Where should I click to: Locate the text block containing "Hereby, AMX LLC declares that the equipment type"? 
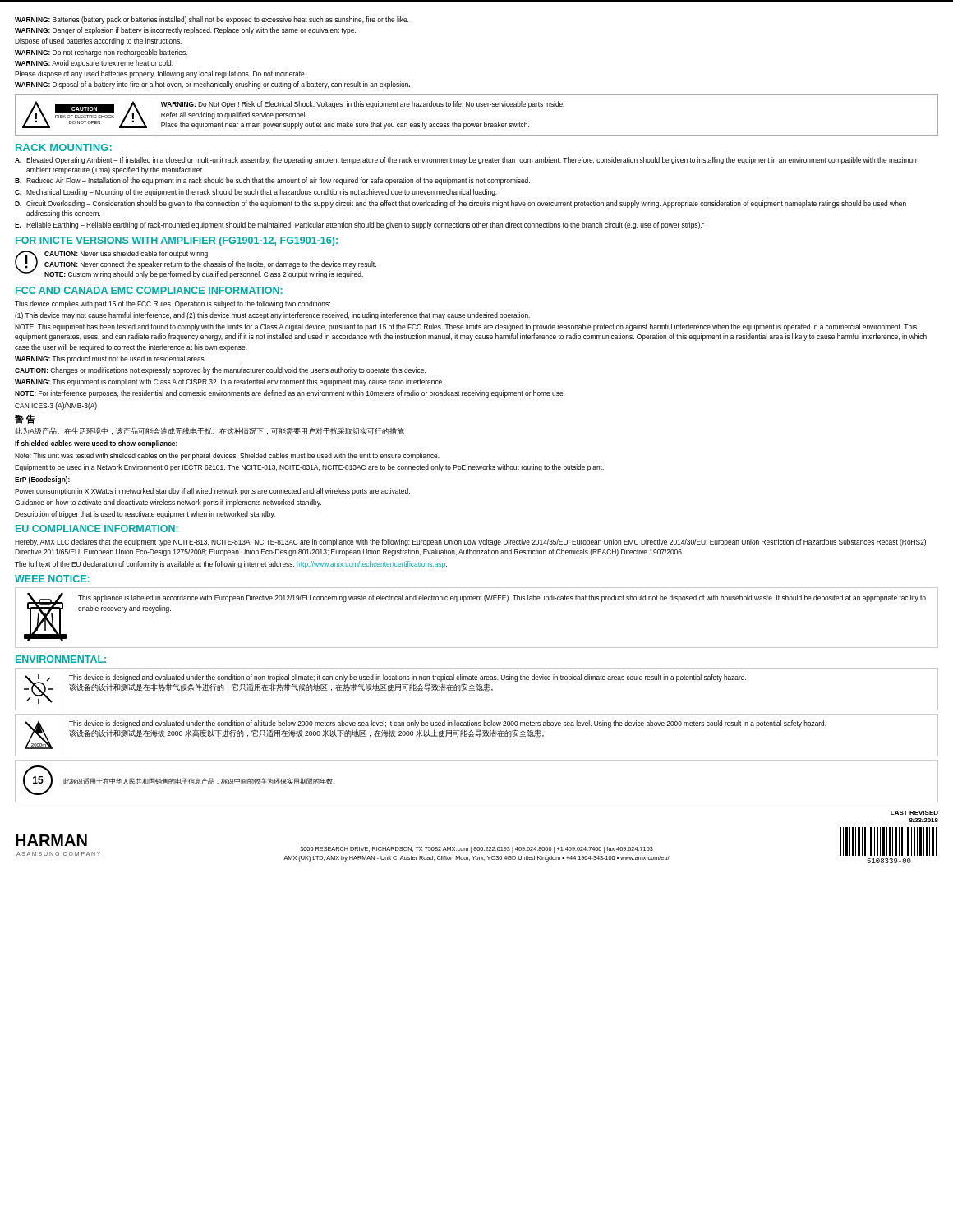click(476, 553)
